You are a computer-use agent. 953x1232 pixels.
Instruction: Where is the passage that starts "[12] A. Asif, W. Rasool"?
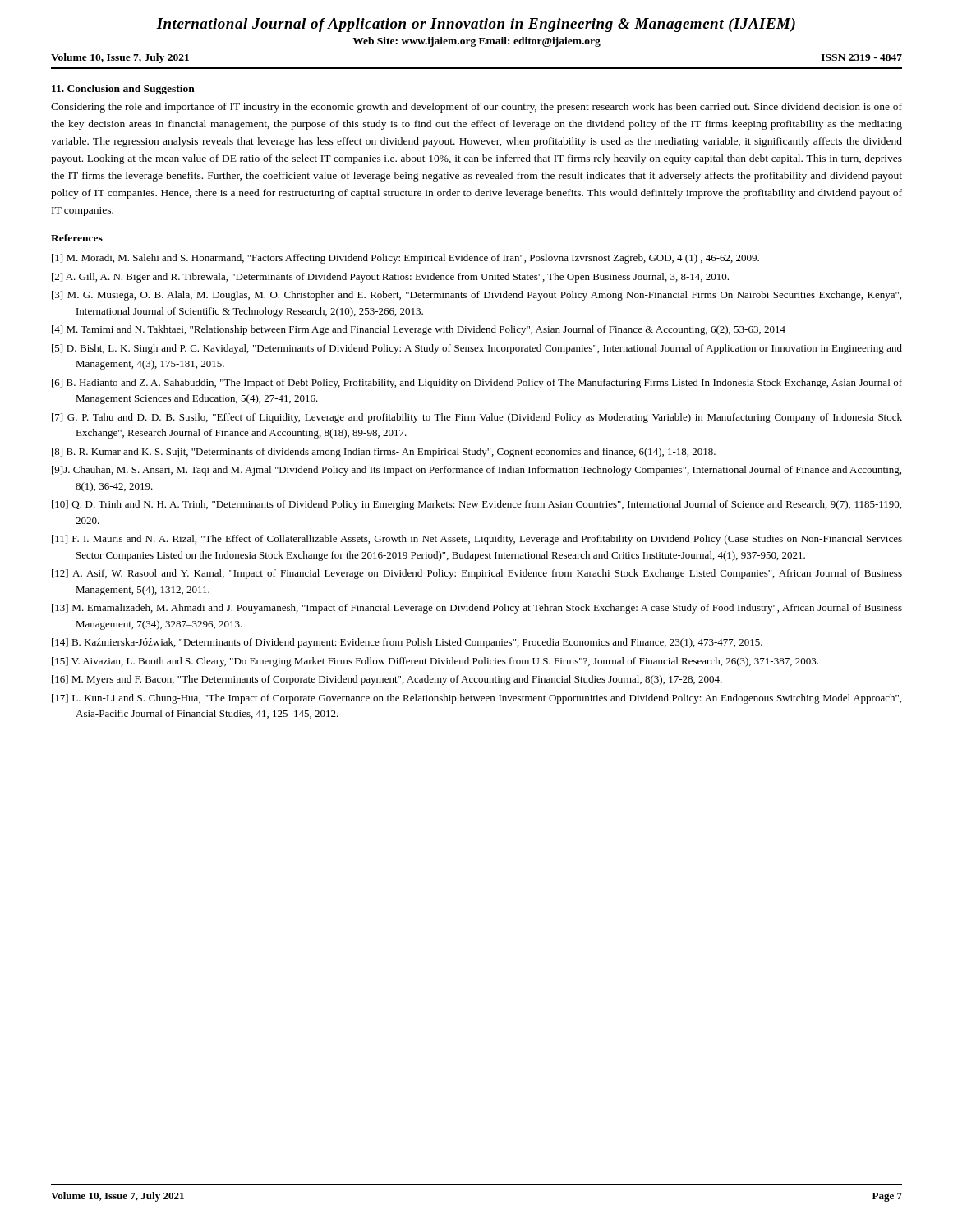(476, 581)
